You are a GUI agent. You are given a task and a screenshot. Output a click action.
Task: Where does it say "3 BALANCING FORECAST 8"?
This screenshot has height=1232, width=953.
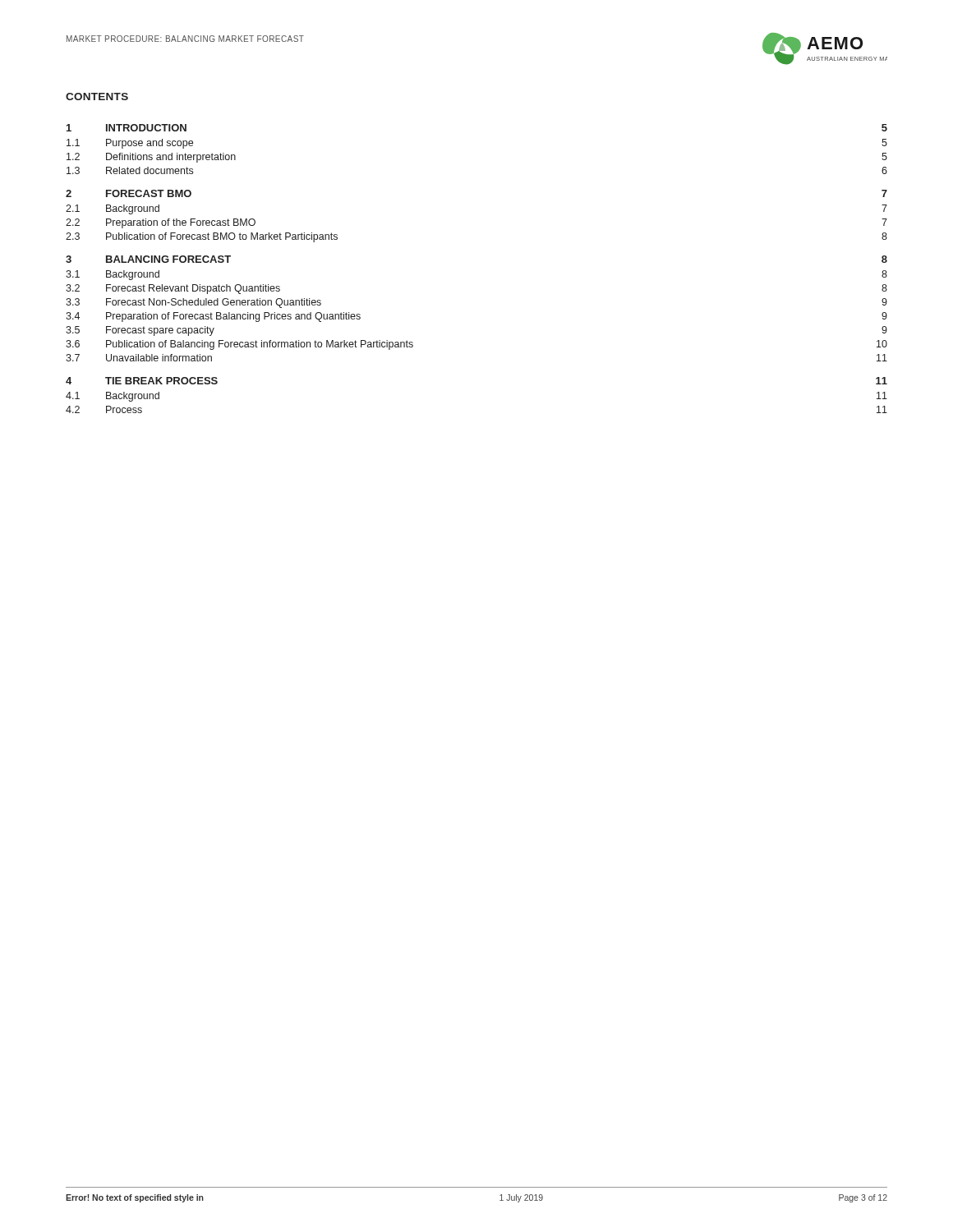coord(69,259)
